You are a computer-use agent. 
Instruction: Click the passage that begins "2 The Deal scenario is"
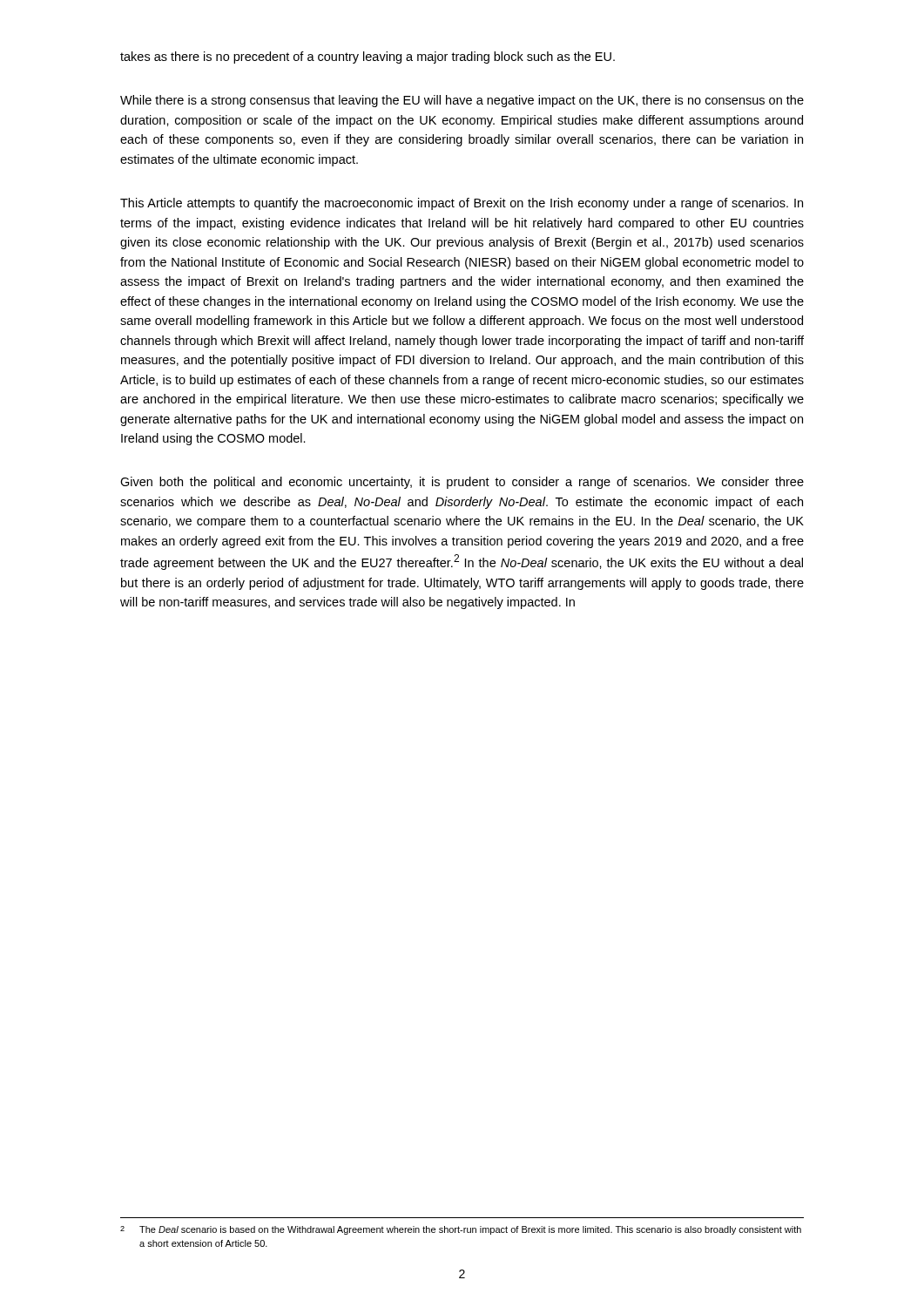click(x=462, y=1237)
